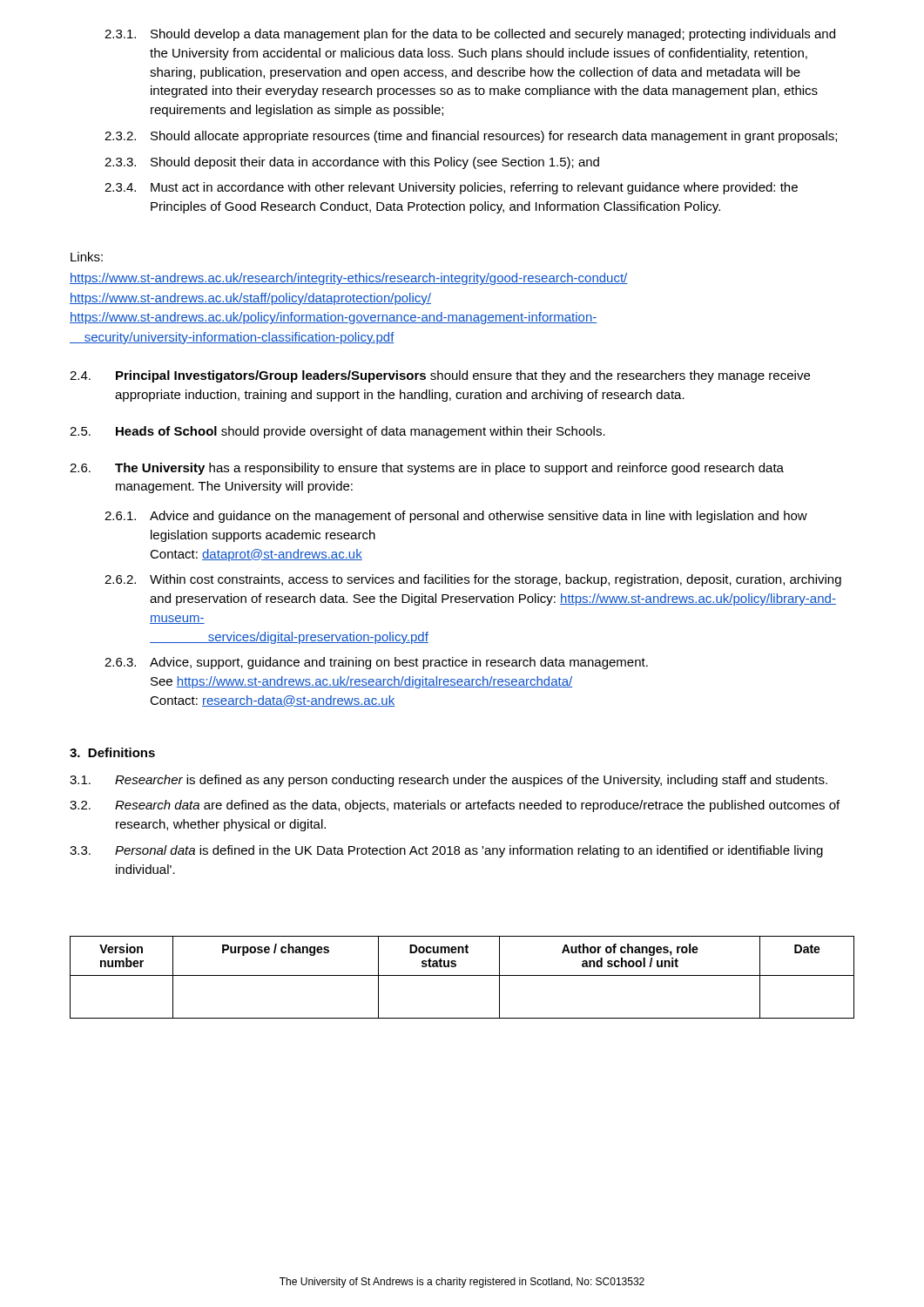
Task: Click on the text block starting "2.3.1. Should develop a data"
Action: (479, 72)
